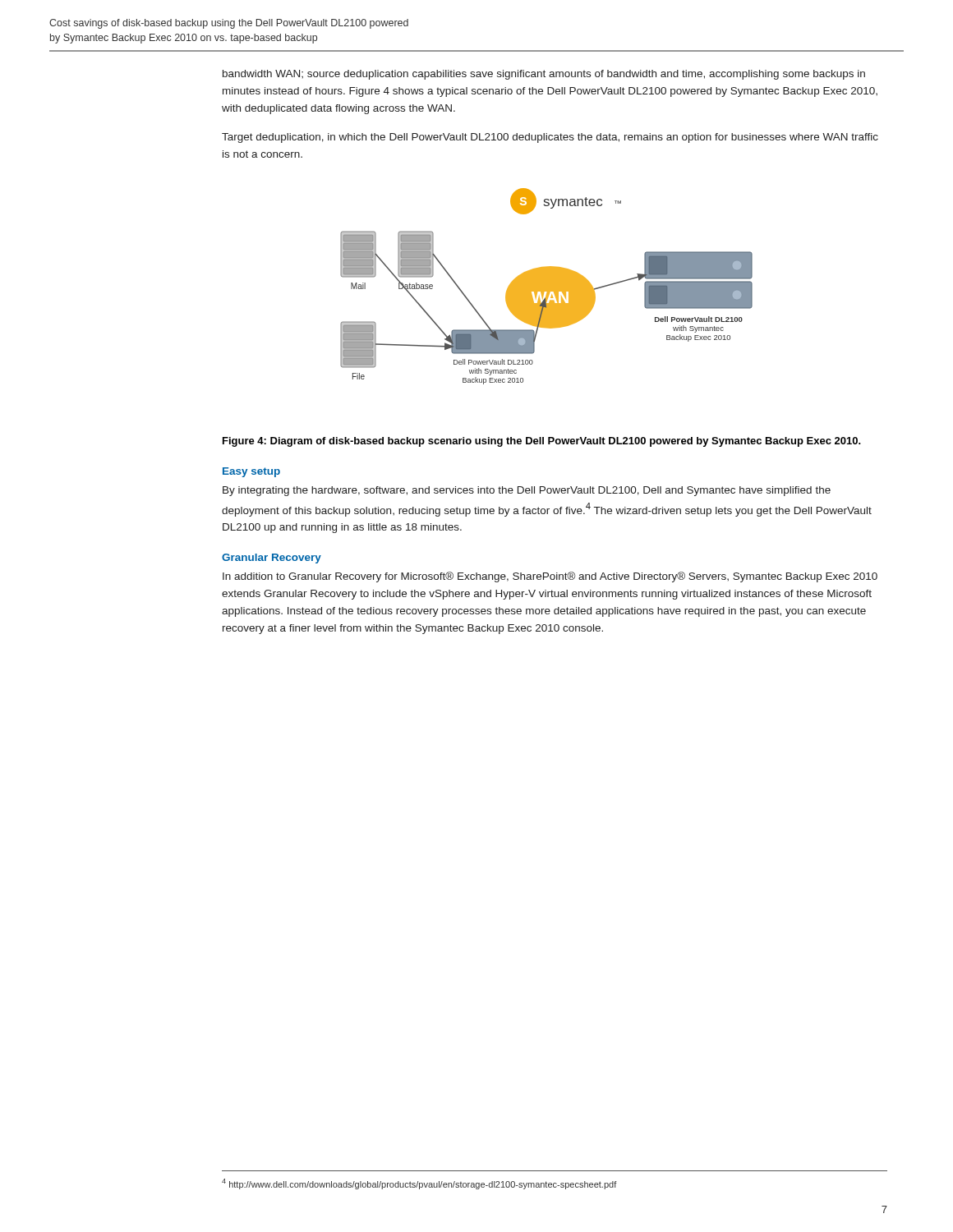Locate the text block that reads "In addition to"
Image resolution: width=953 pixels, height=1232 pixels.
pos(550,602)
